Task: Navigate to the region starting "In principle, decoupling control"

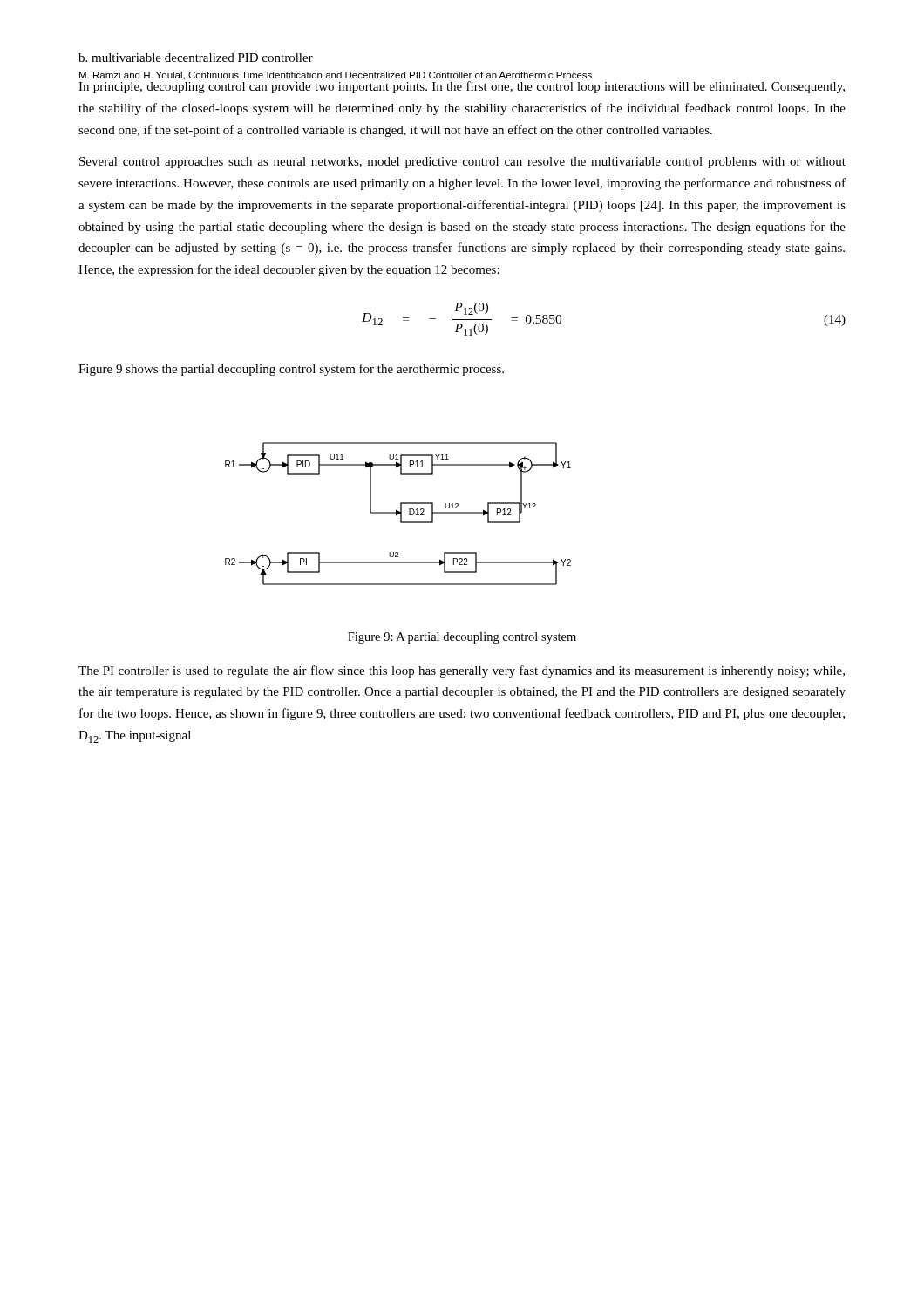Action: click(x=462, y=108)
